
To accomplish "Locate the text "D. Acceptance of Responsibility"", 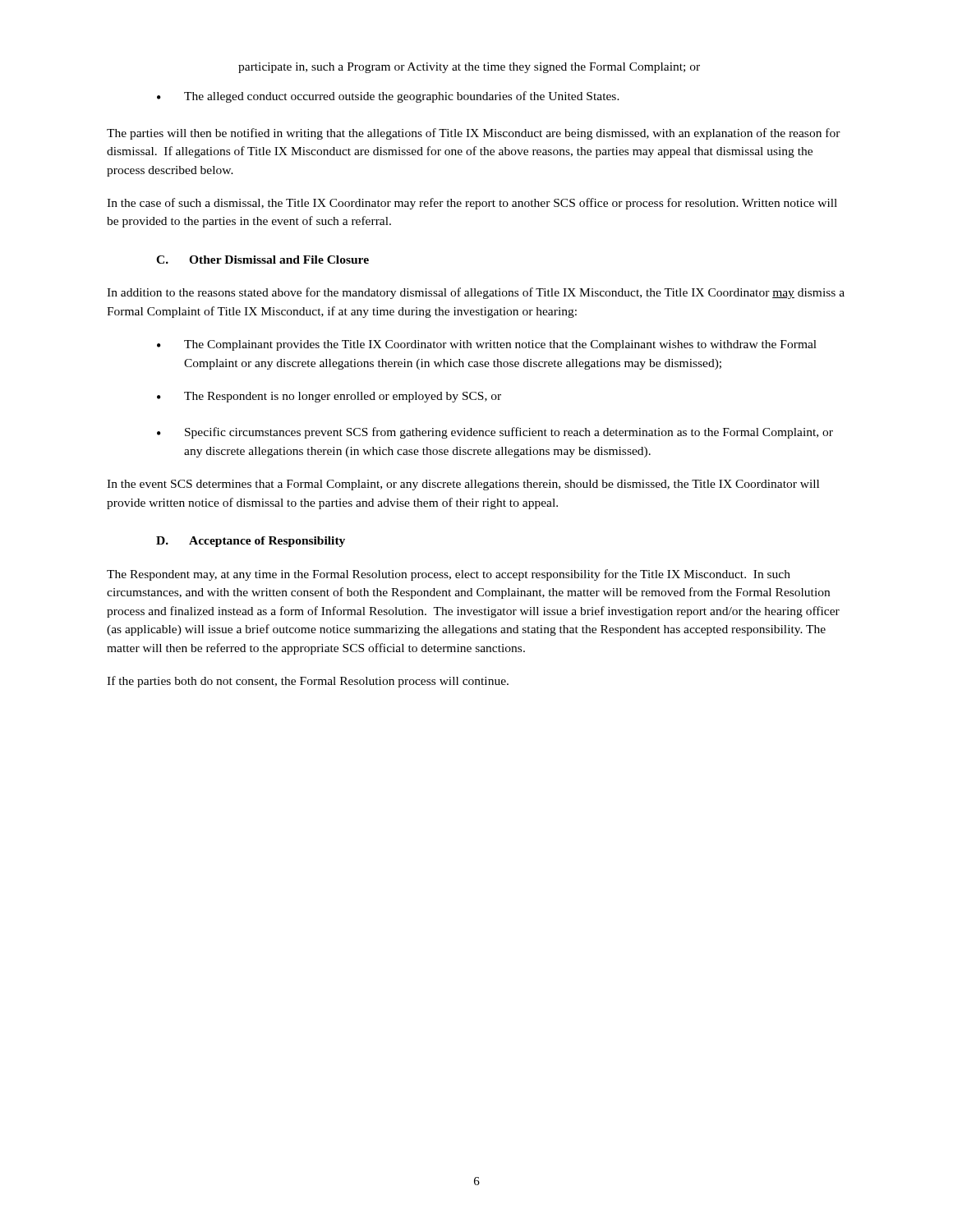I will coord(251,541).
